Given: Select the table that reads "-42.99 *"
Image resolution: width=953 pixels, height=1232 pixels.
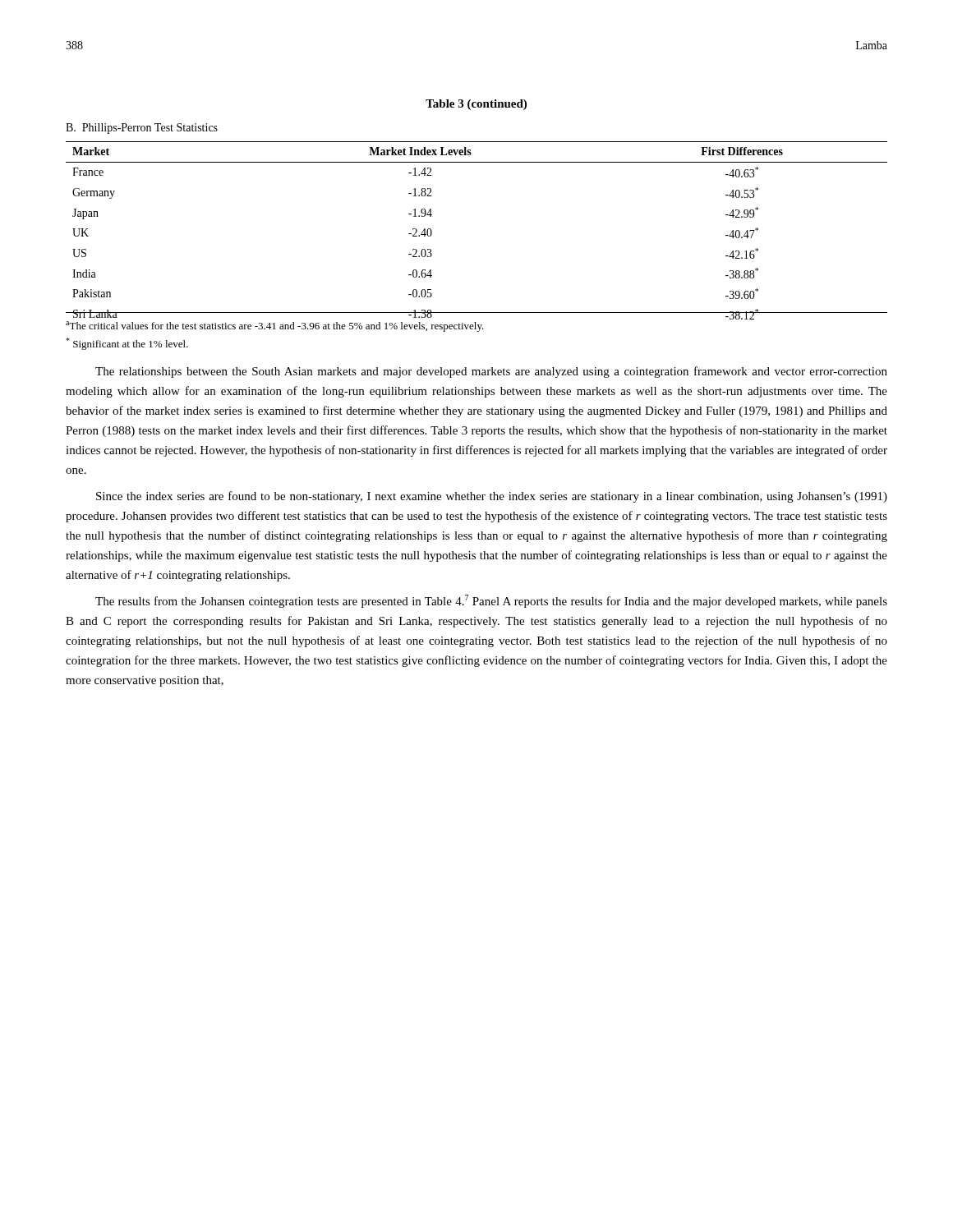Looking at the screenshot, I should click(x=476, y=233).
